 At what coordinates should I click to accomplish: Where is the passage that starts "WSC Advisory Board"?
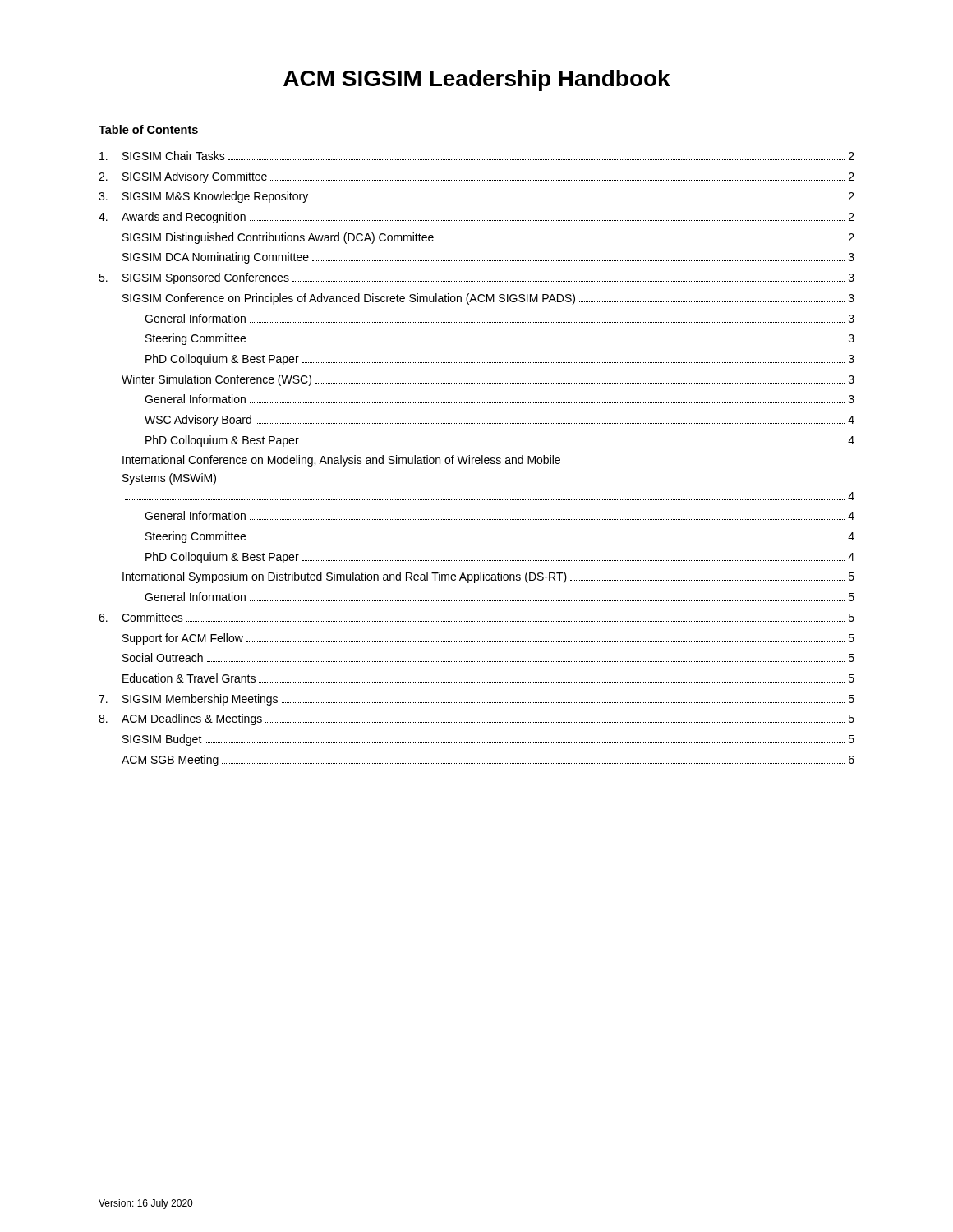[500, 420]
